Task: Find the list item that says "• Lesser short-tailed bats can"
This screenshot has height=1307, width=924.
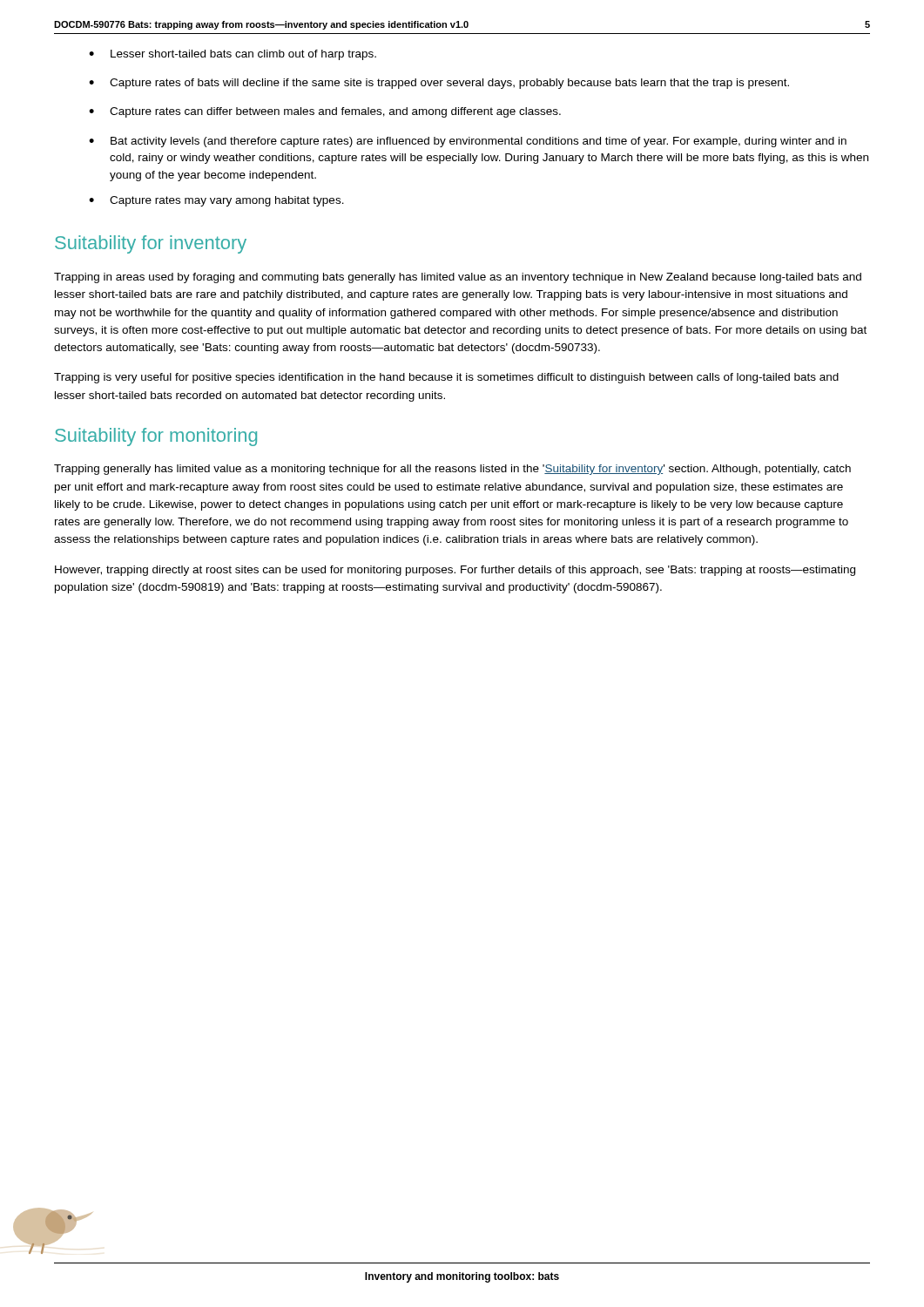Action: (x=233, y=55)
